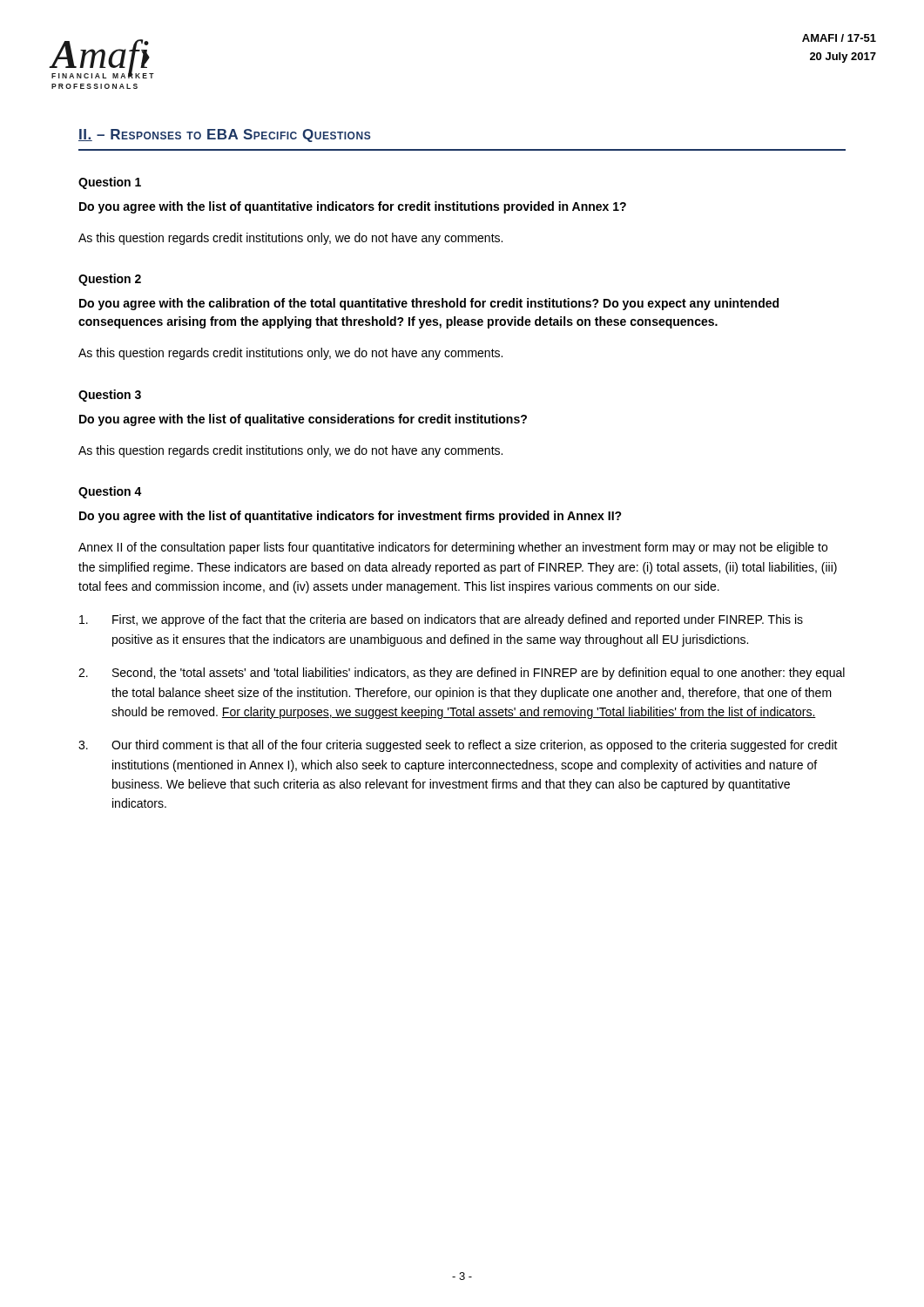Click on the list item containing "3. Our third"

coord(462,775)
